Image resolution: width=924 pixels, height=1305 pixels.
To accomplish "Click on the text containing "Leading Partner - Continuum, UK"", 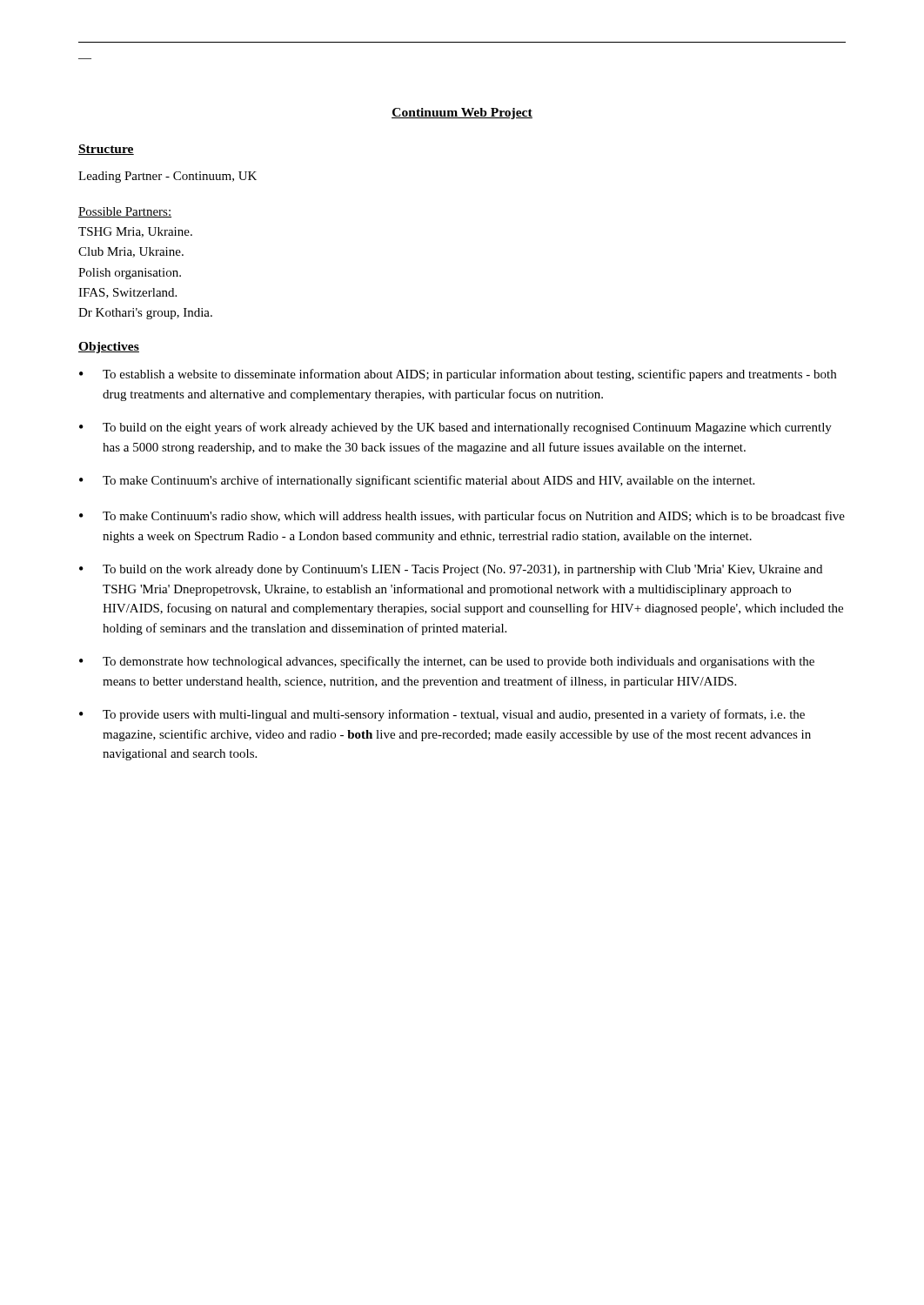I will point(168,176).
